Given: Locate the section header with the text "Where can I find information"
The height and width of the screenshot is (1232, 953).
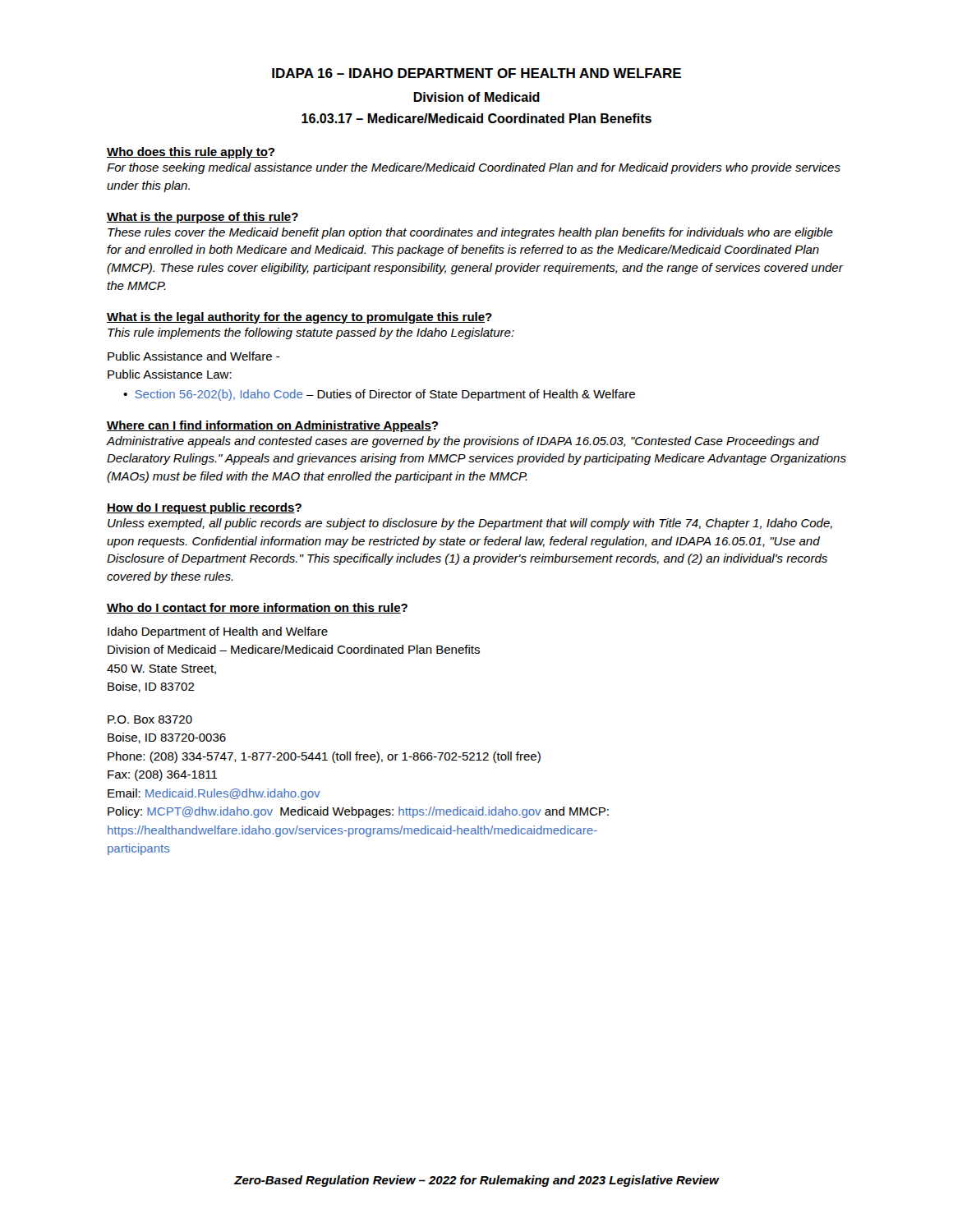Looking at the screenshot, I should click(x=273, y=425).
